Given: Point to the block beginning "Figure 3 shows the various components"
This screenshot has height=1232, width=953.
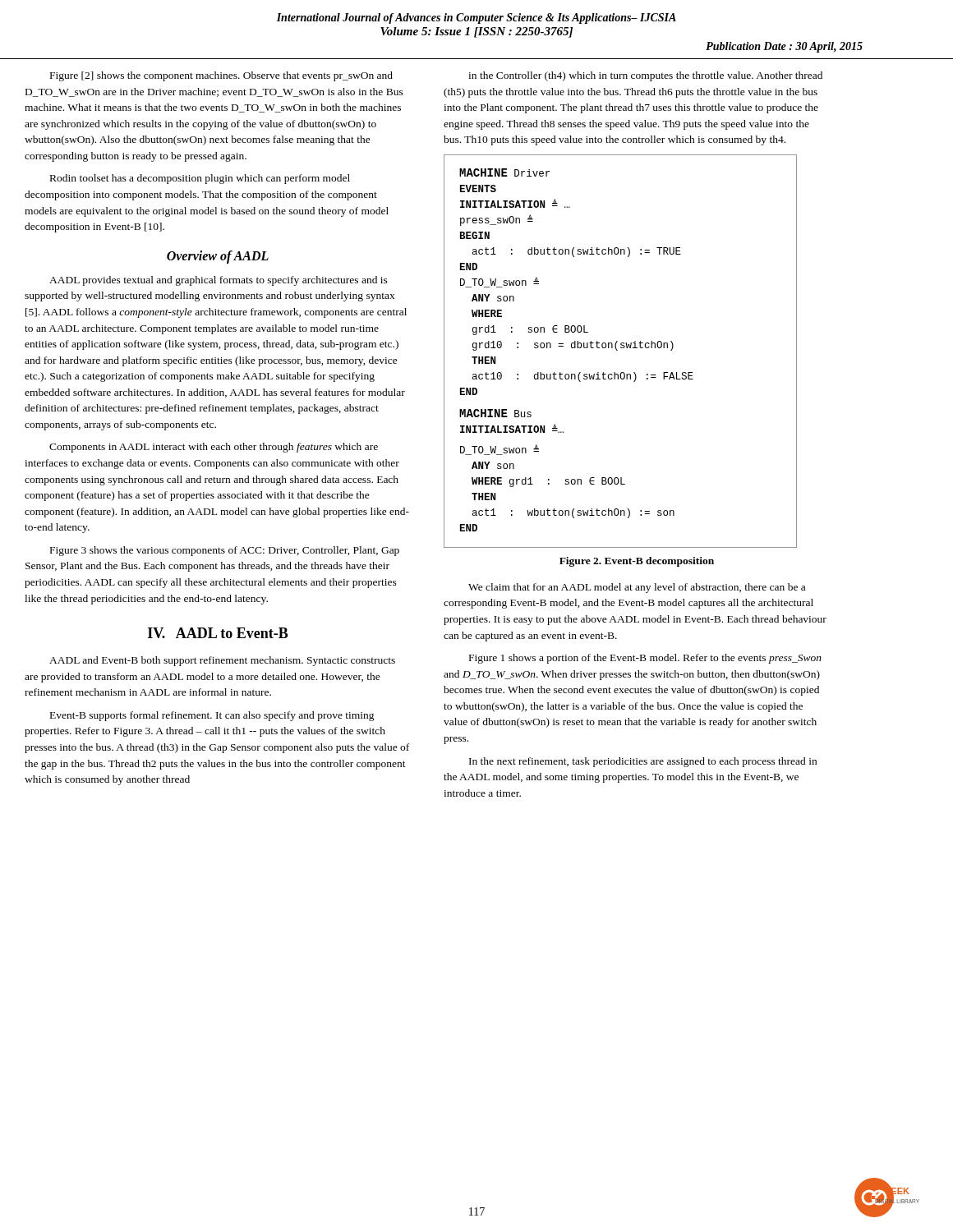Looking at the screenshot, I should click(x=218, y=574).
